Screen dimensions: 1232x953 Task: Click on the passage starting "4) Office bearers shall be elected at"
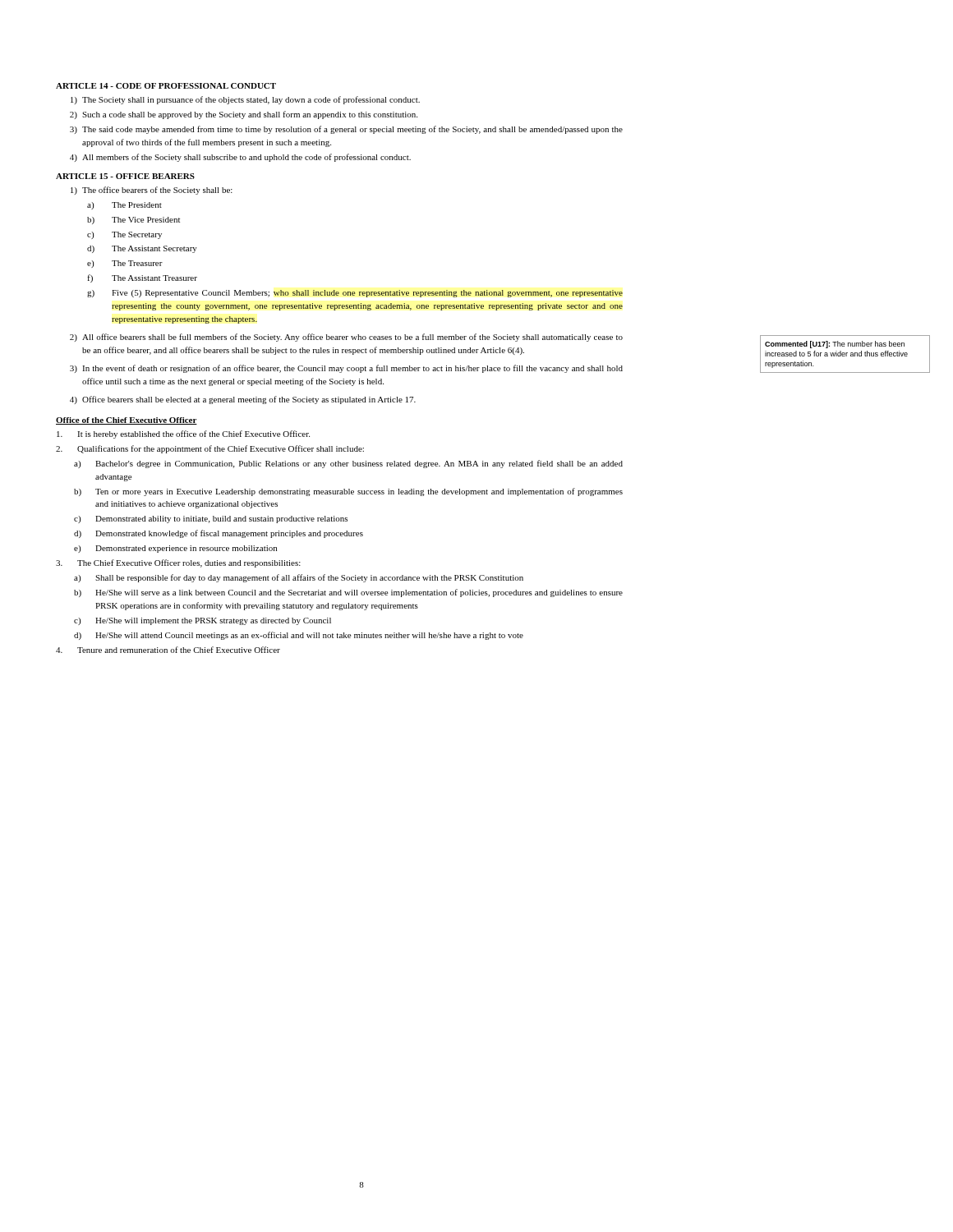(339, 400)
